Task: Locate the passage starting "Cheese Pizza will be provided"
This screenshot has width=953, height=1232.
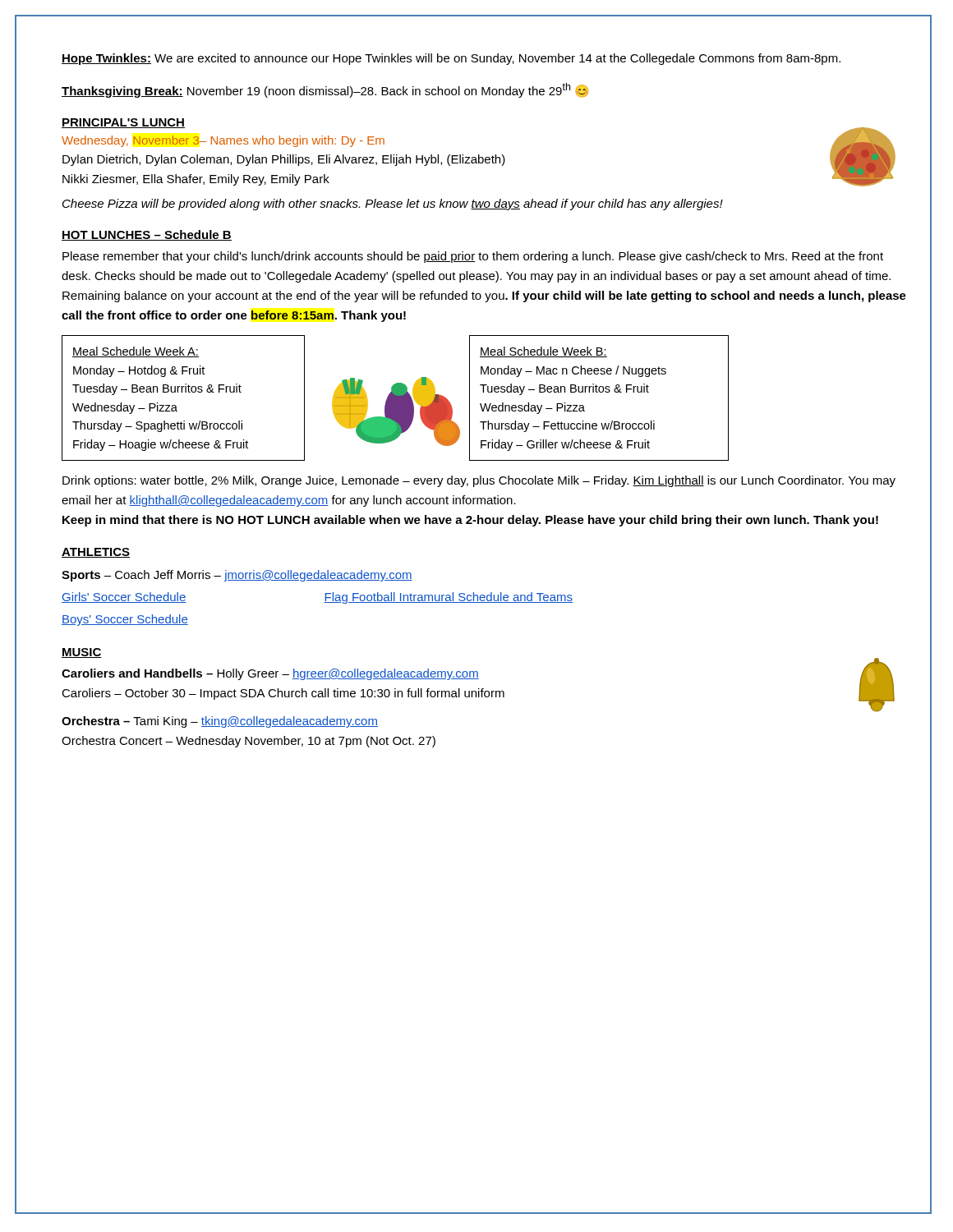Action: (x=392, y=203)
